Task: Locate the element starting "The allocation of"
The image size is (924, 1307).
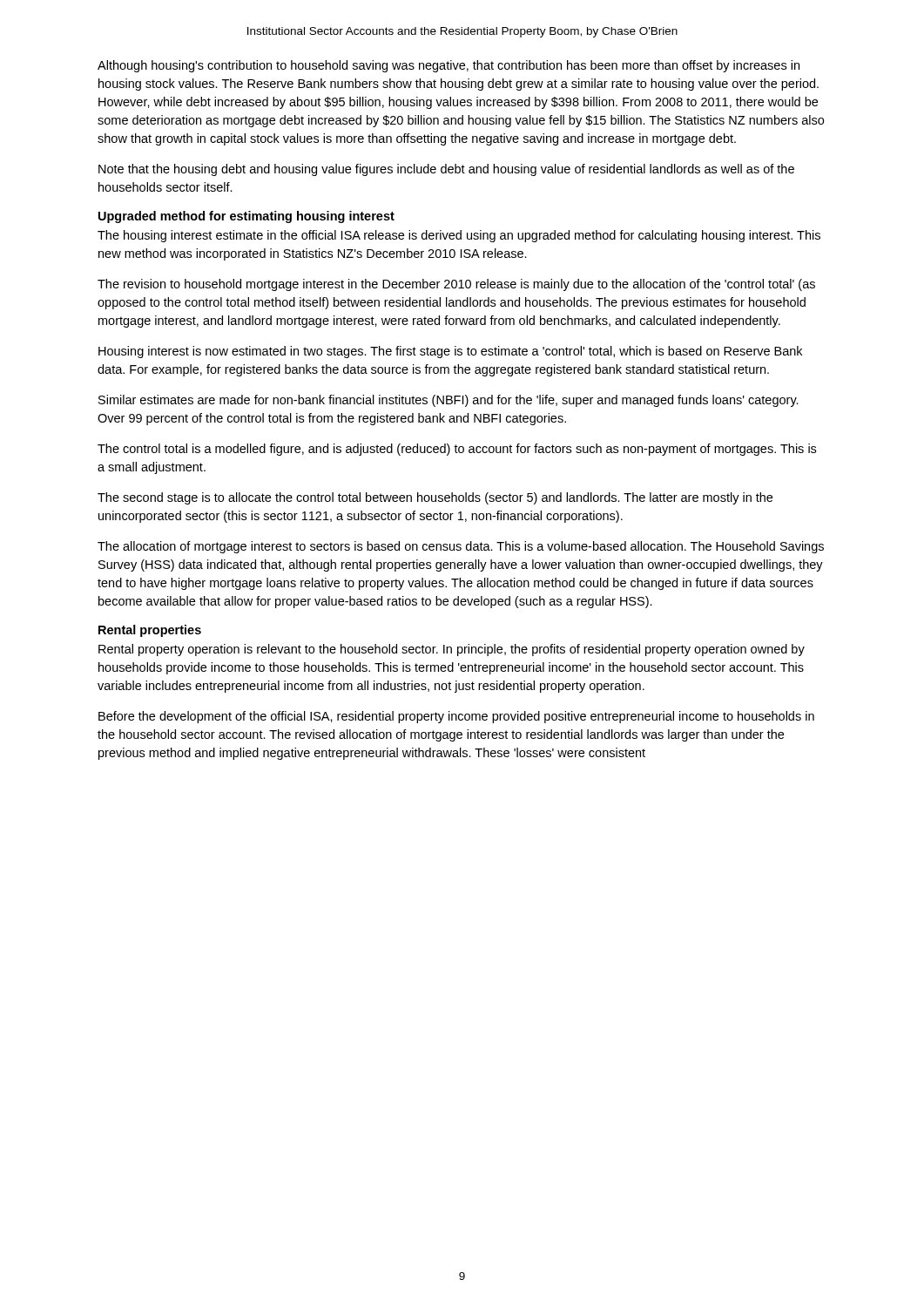Action: click(x=461, y=574)
